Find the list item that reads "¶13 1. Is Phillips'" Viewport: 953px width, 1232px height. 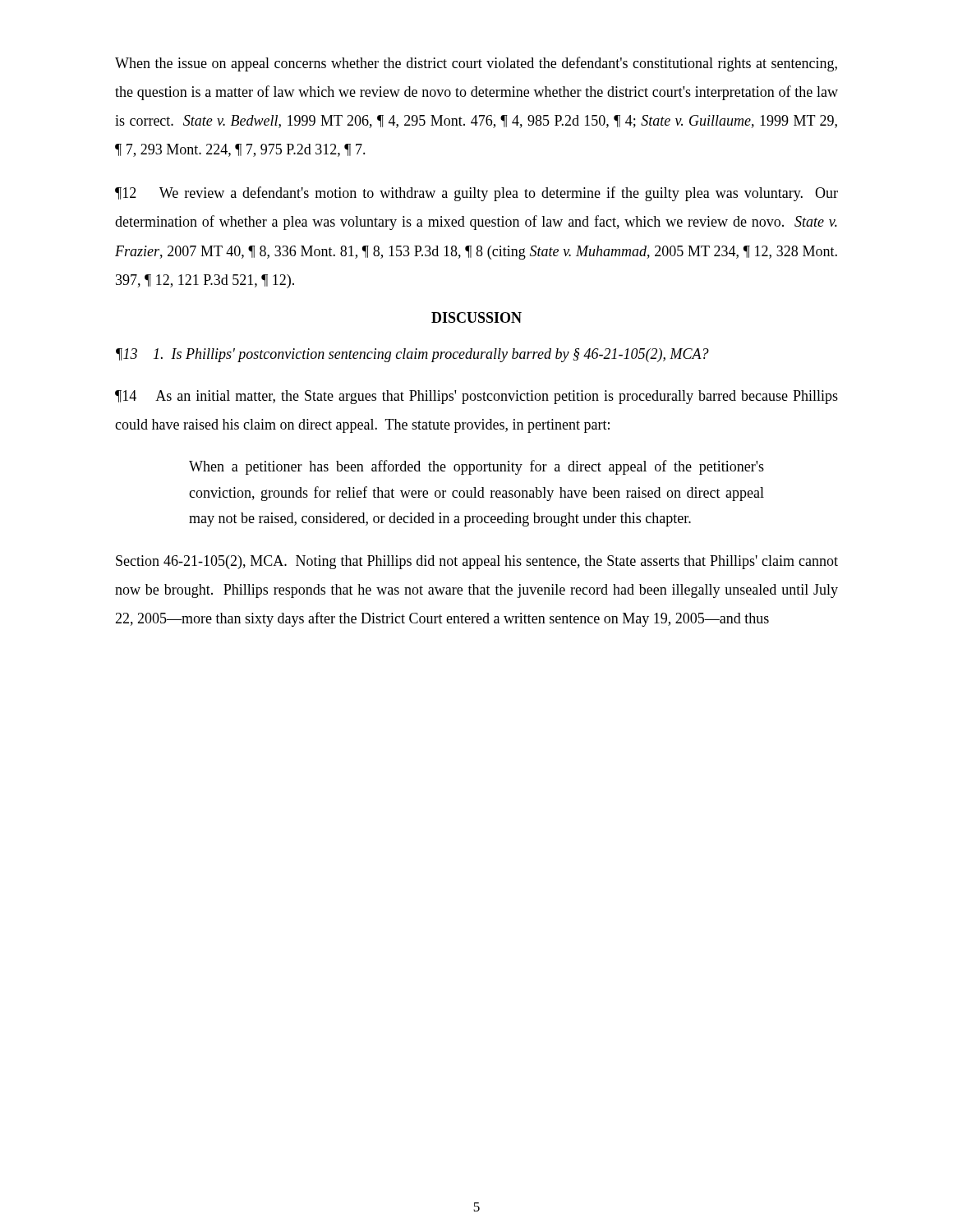(x=476, y=354)
